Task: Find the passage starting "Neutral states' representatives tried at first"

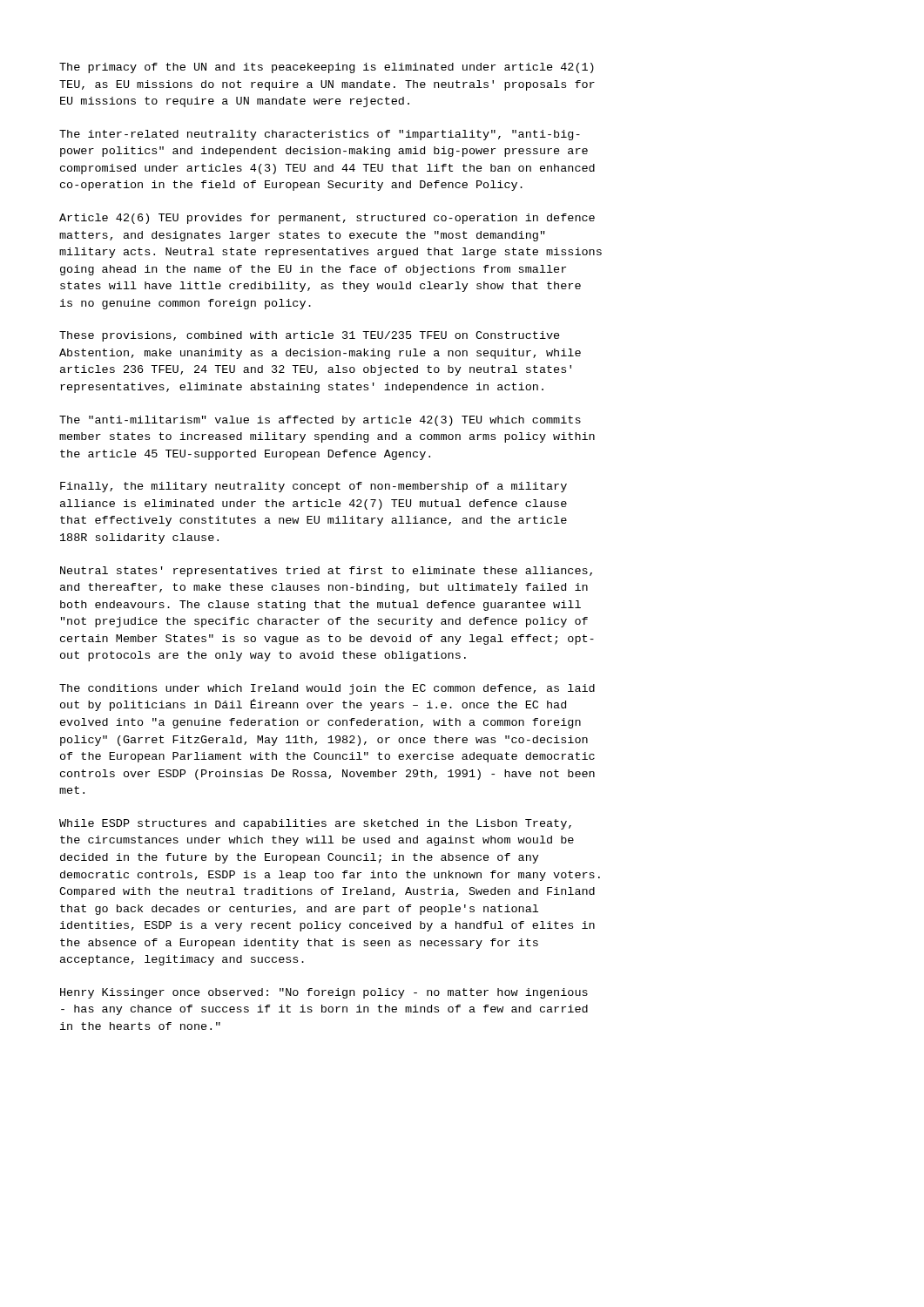Action: [327, 613]
